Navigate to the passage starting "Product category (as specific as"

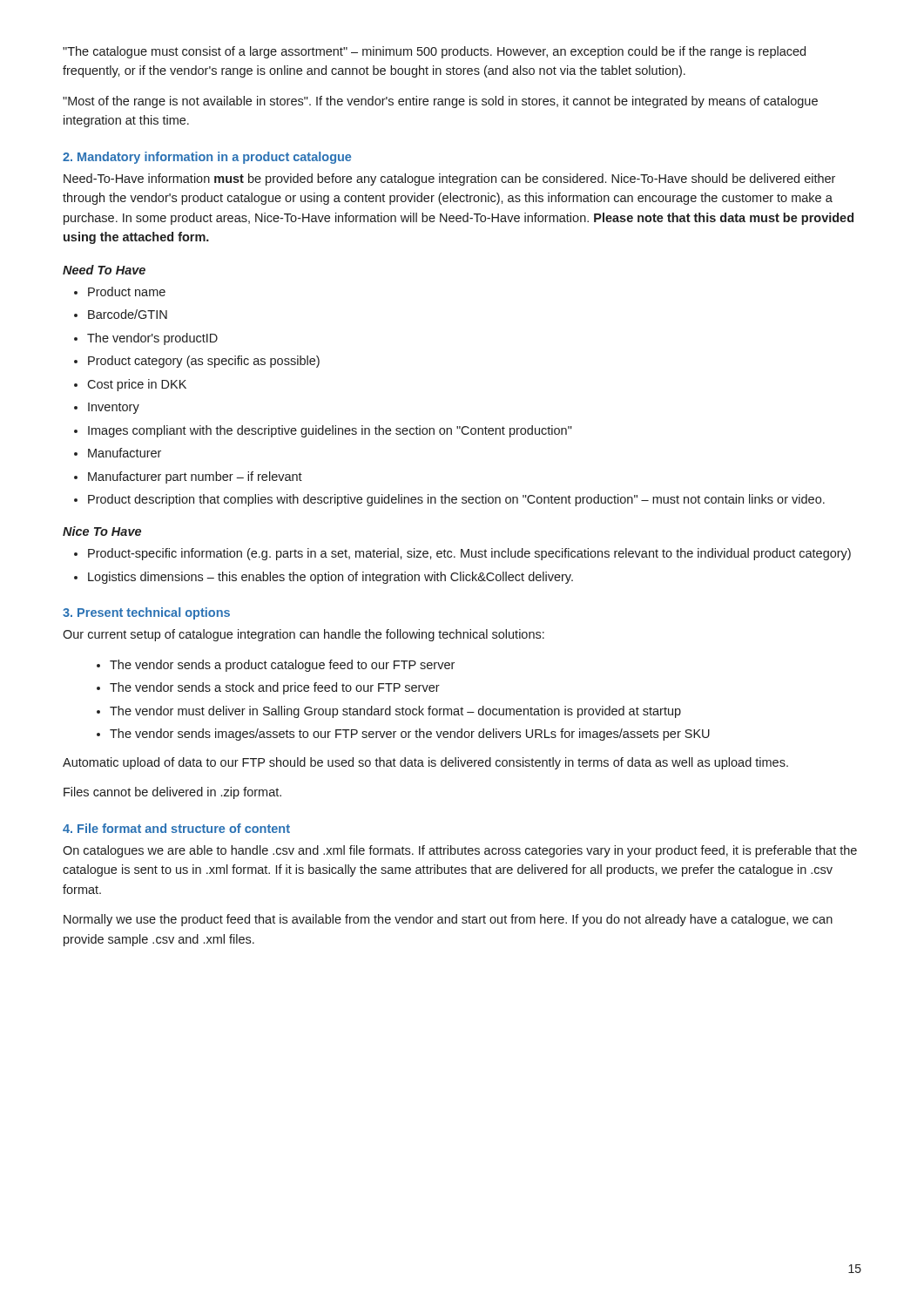coord(204,361)
